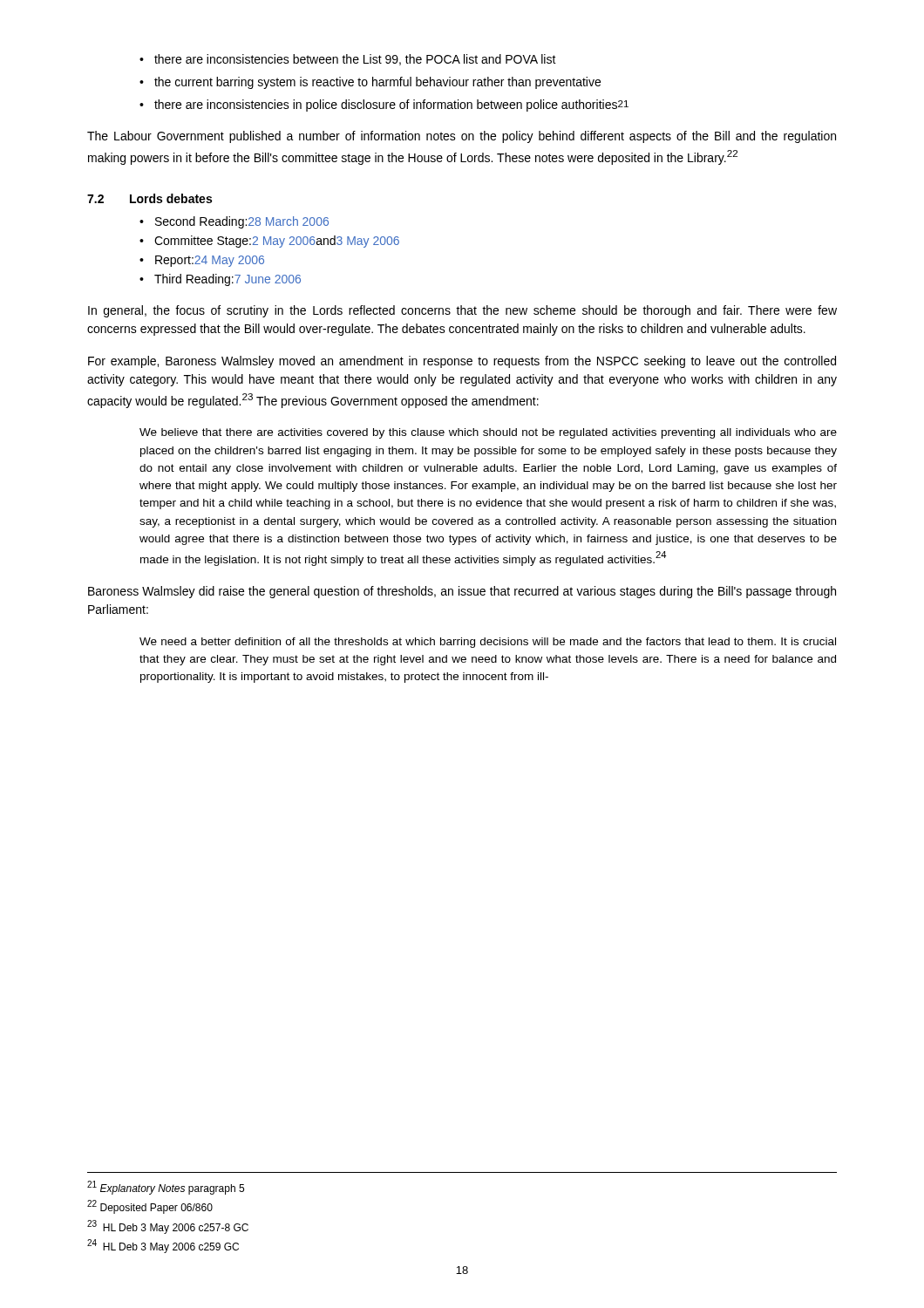Find the text block that says "We need a"

[x=488, y=659]
